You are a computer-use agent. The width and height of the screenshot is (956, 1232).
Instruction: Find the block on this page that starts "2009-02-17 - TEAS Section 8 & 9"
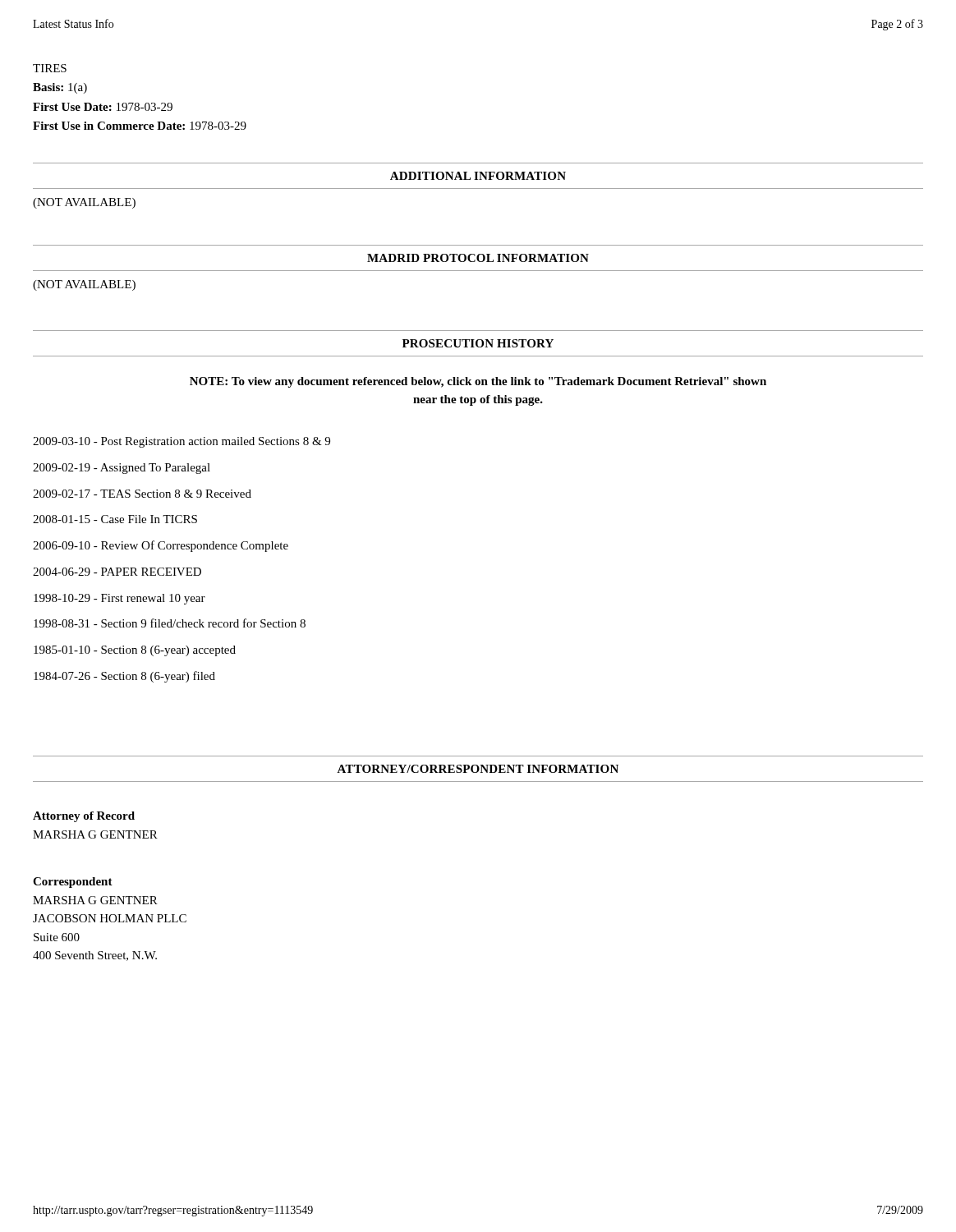click(142, 493)
